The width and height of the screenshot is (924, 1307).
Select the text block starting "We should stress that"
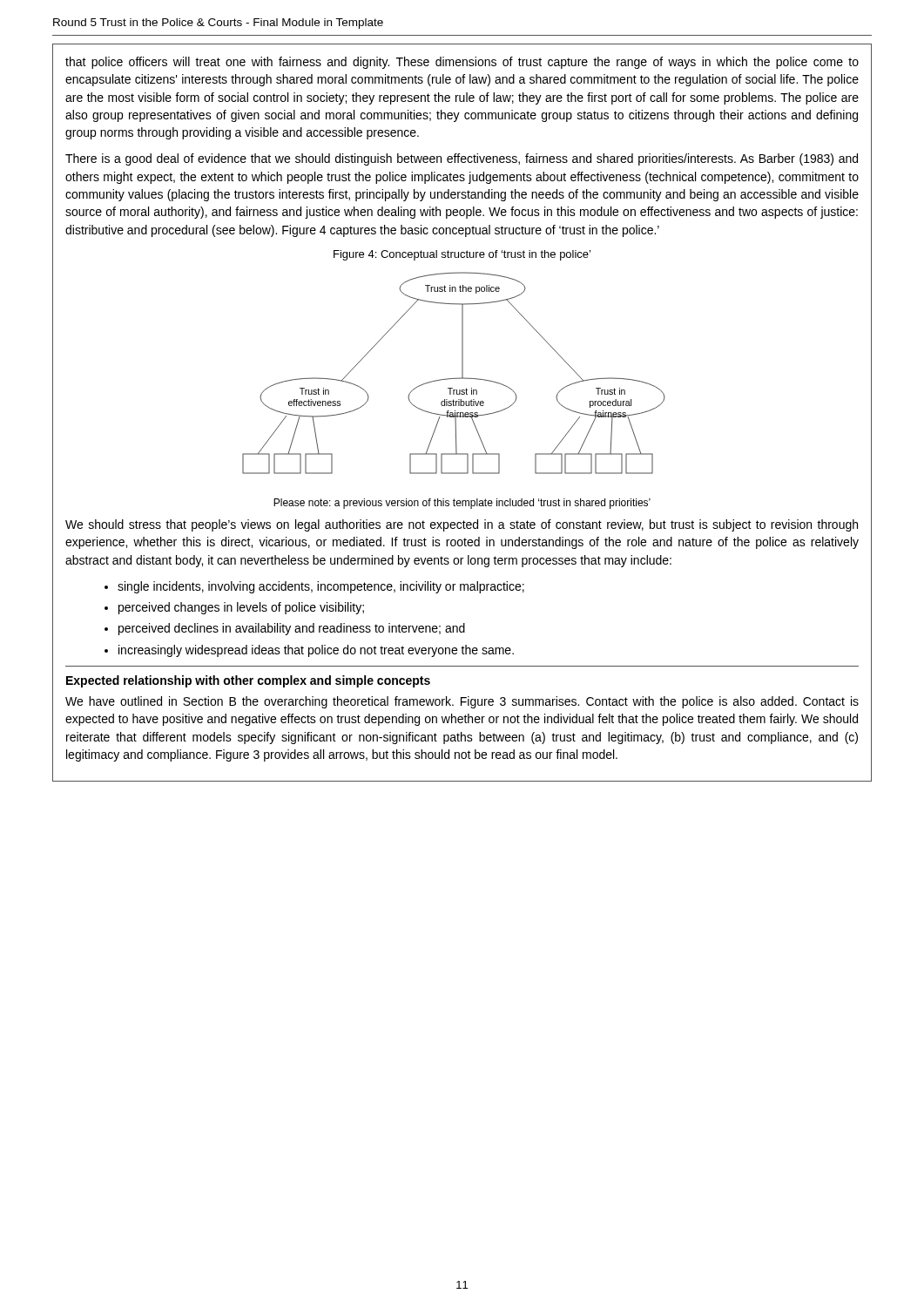coord(462,542)
